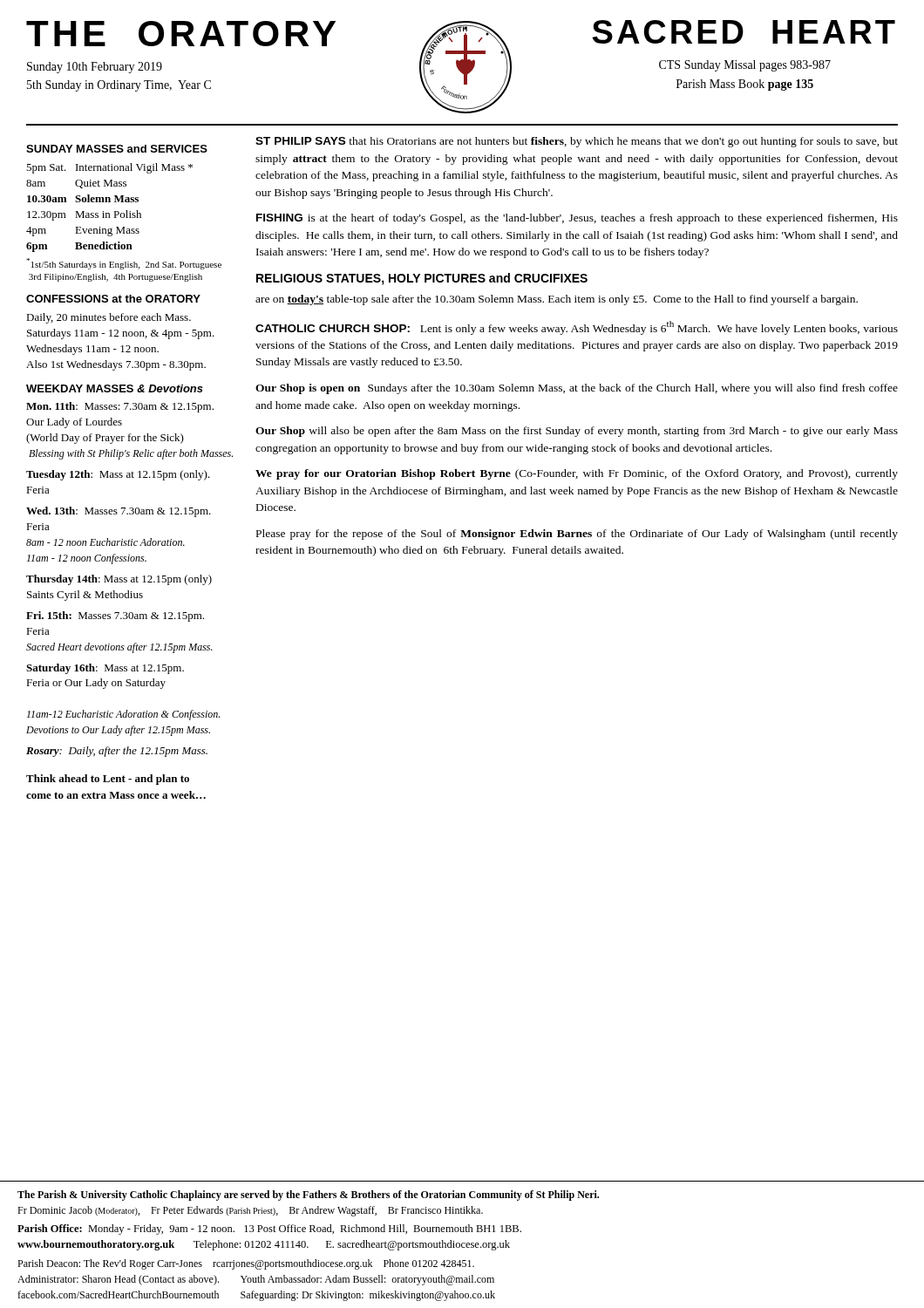Locate the text block containing "Think ahead to Lent"
Viewport: 924px width, 1308px height.
116,787
